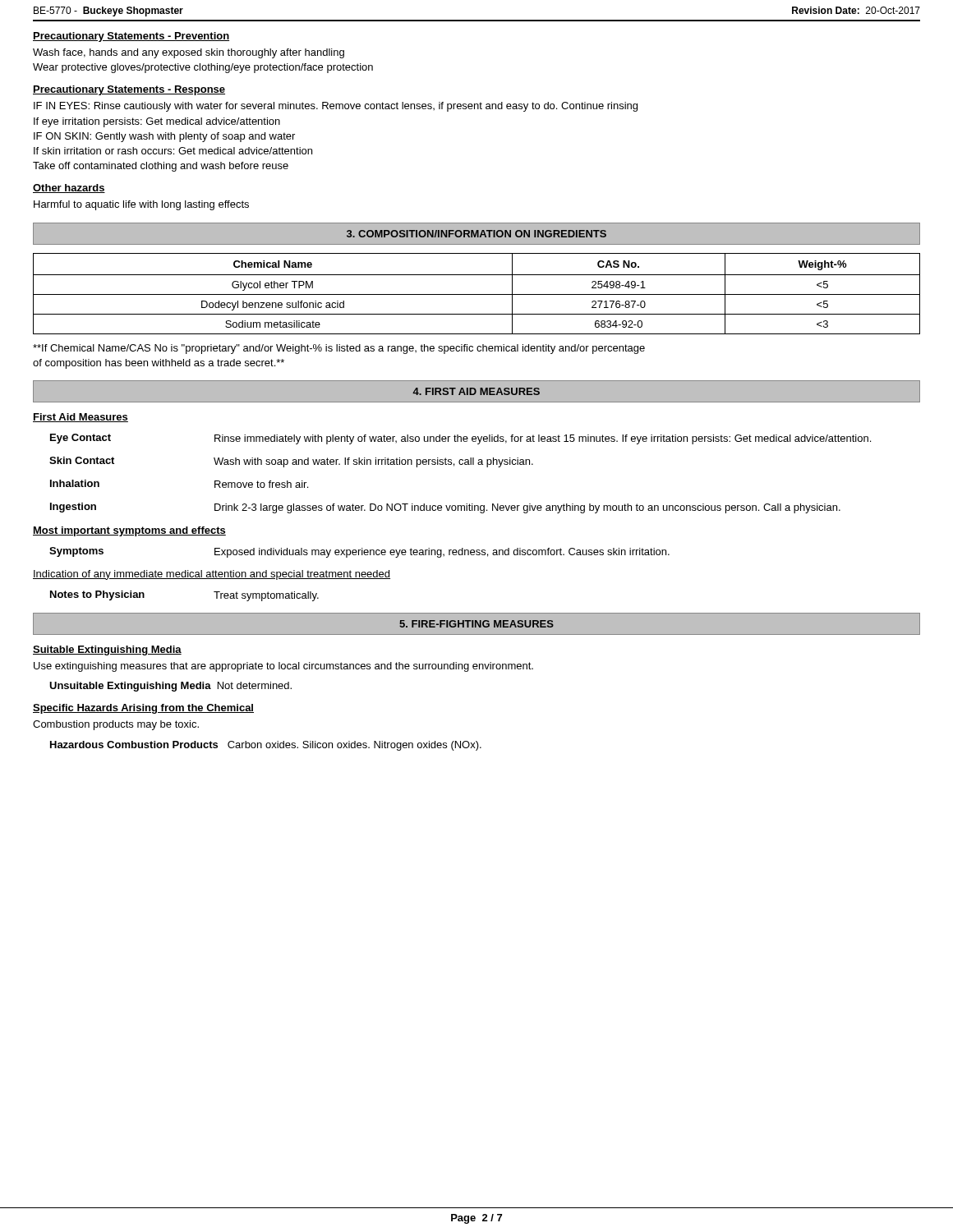Navigate to the block starting "Most important symptoms and effects"
This screenshot has width=953, height=1232.
tap(129, 531)
